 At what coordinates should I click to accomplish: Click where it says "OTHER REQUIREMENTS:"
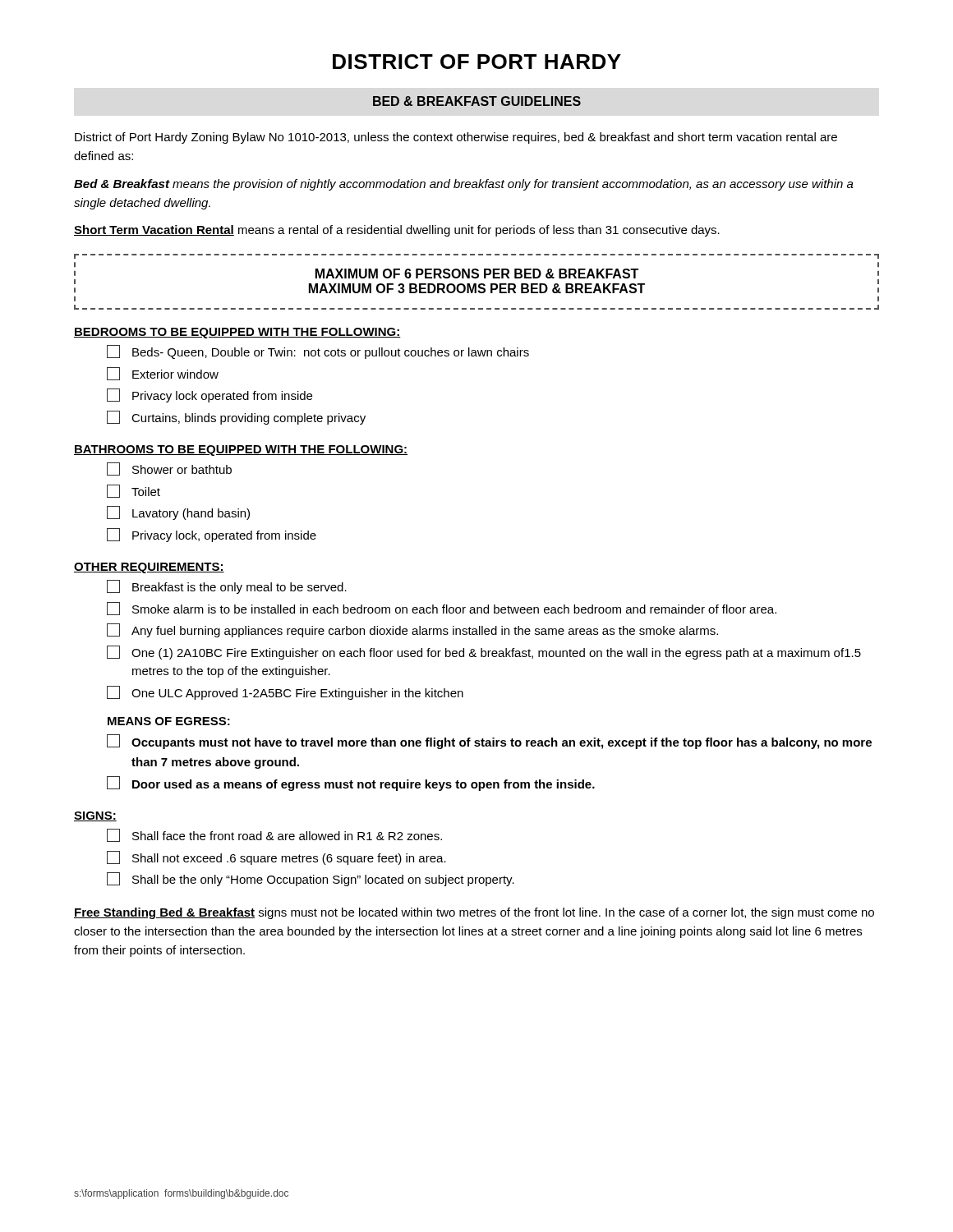[149, 567]
